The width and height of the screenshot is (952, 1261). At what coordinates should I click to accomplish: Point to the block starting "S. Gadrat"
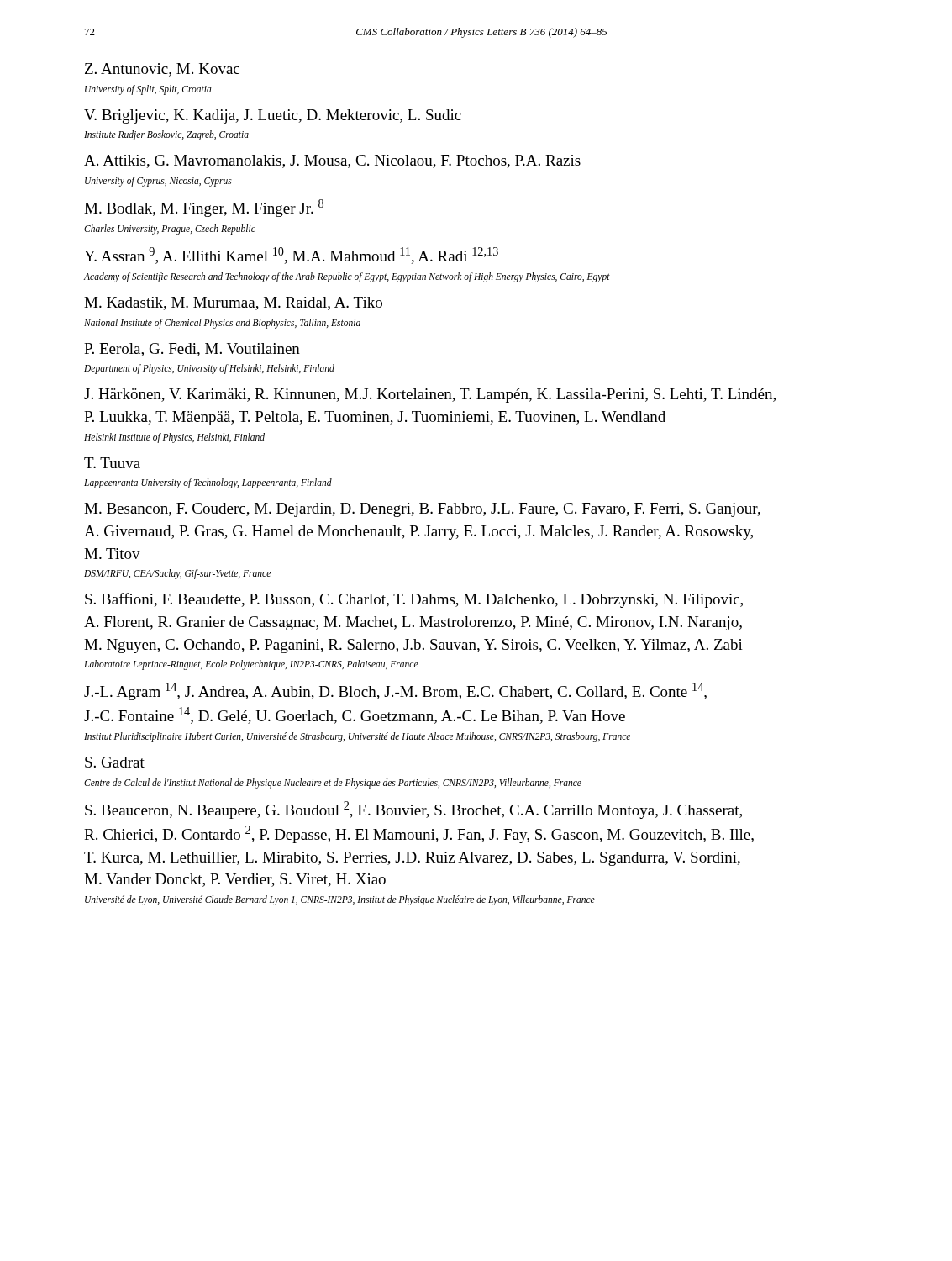(114, 762)
